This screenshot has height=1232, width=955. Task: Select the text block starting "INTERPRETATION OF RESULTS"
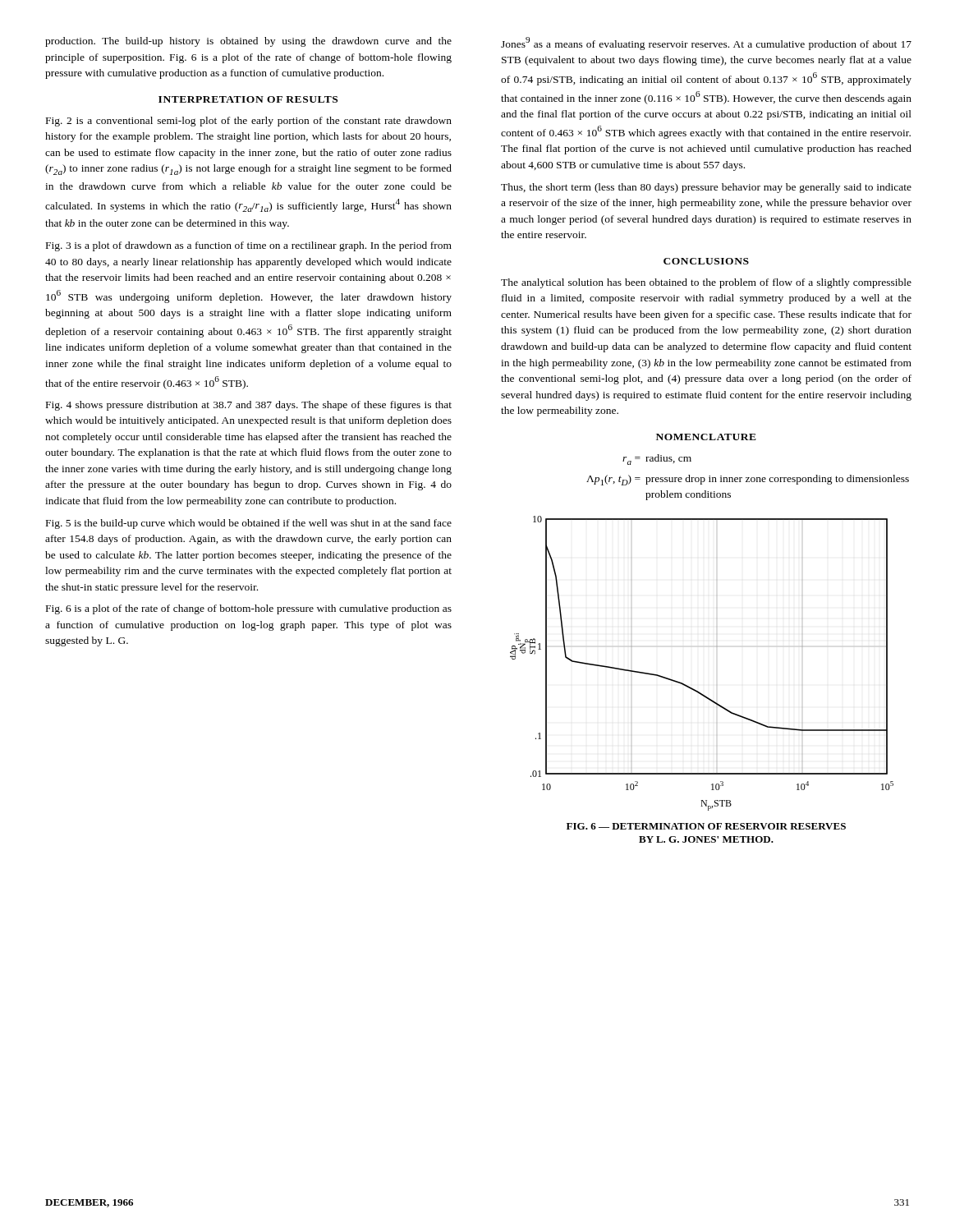click(248, 99)
